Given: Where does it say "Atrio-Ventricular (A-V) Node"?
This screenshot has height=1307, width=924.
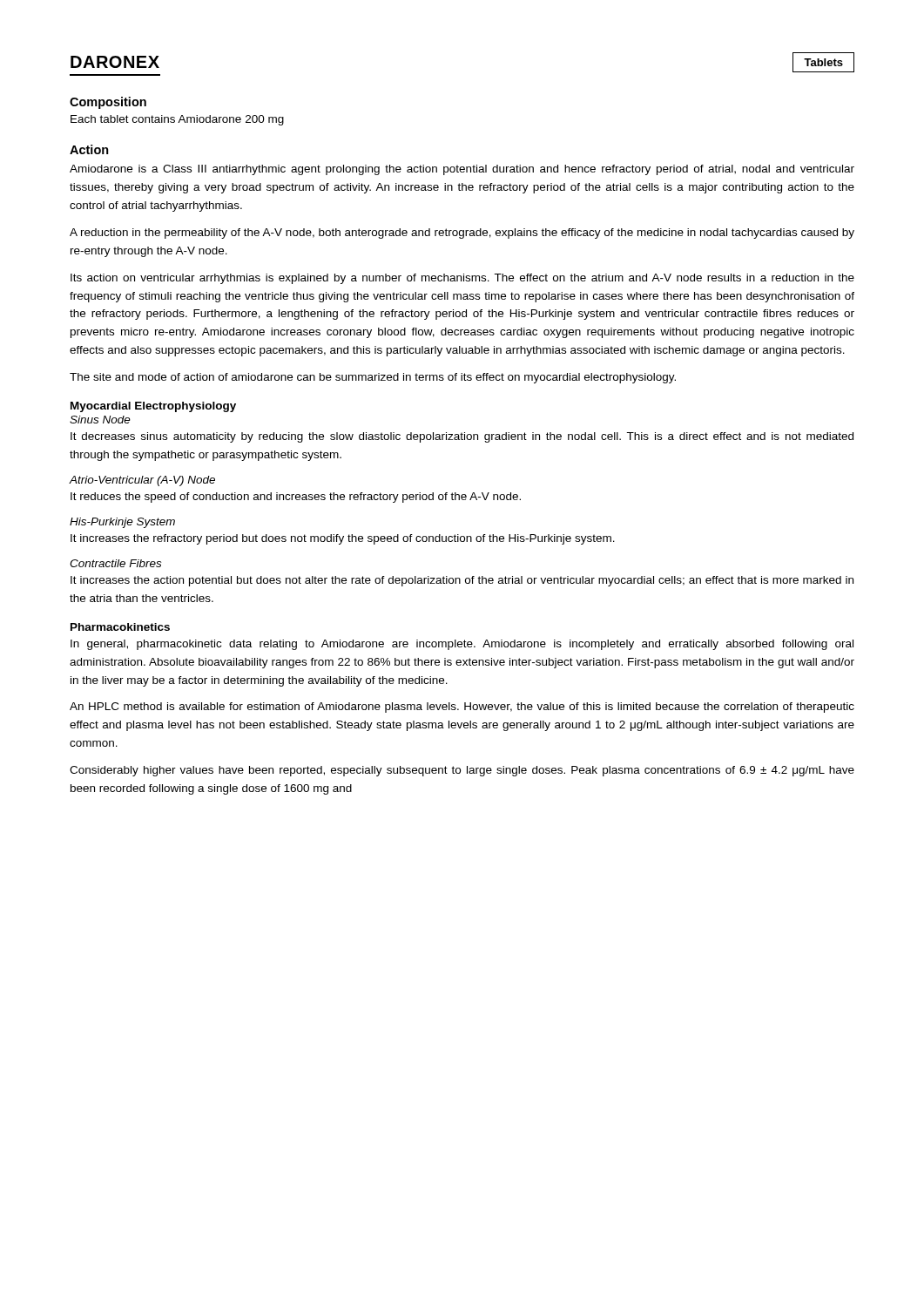Looking at the screenshot, I should point(143,480).
